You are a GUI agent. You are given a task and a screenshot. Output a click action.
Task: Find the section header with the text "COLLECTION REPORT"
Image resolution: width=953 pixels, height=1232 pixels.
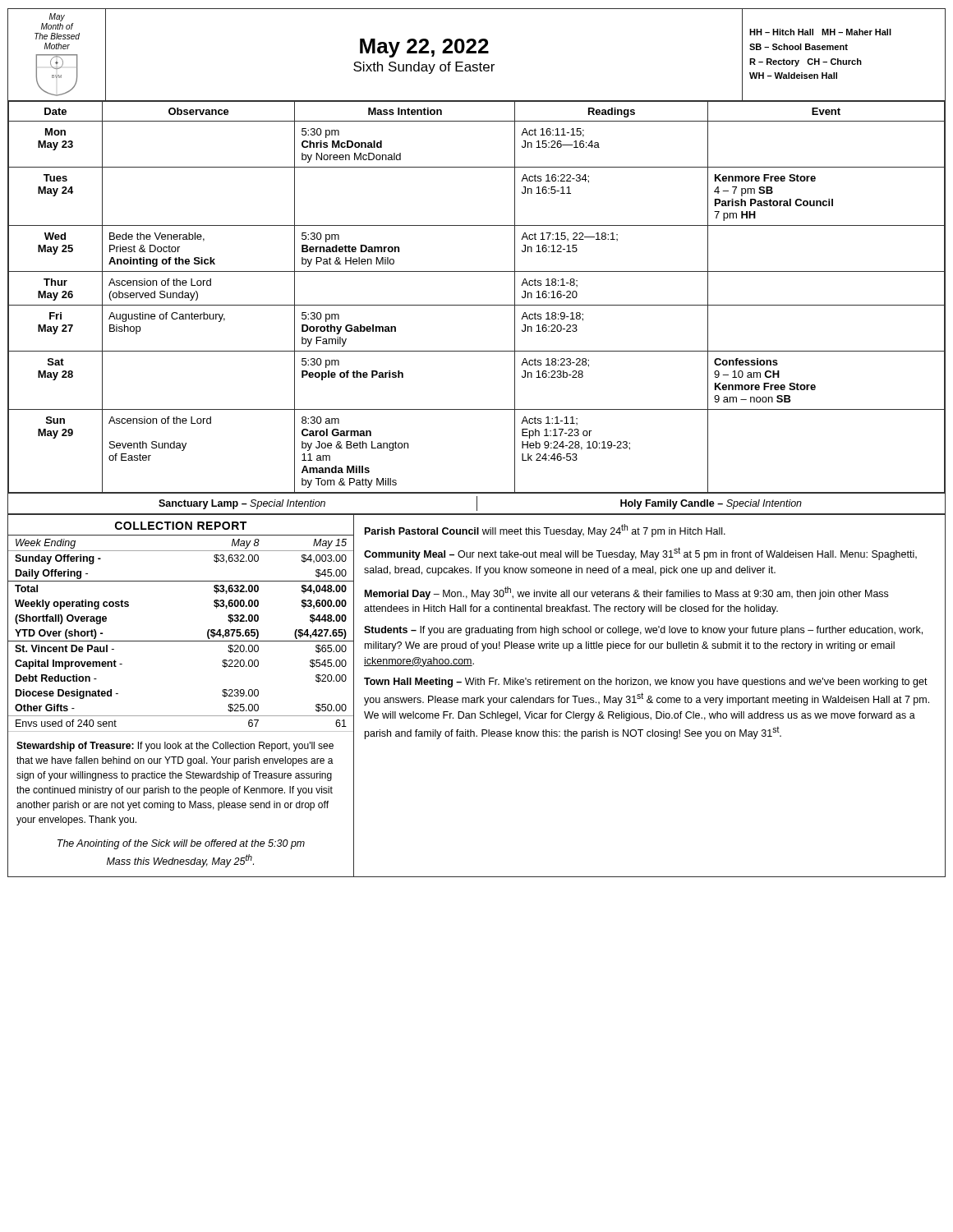[x=181, y=526]
